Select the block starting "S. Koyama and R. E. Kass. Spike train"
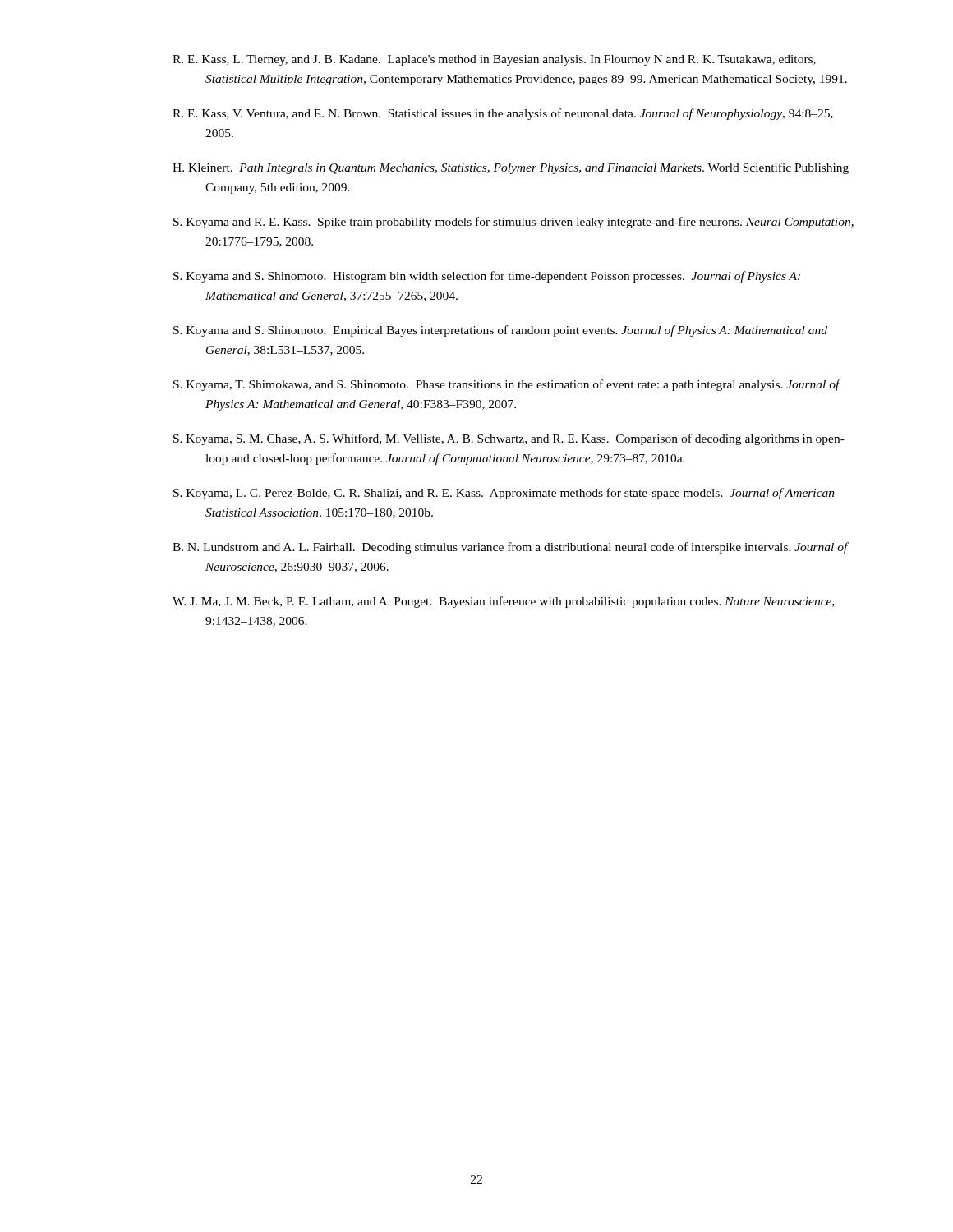This screenshot has height=1232, width=953. [513, 231]
